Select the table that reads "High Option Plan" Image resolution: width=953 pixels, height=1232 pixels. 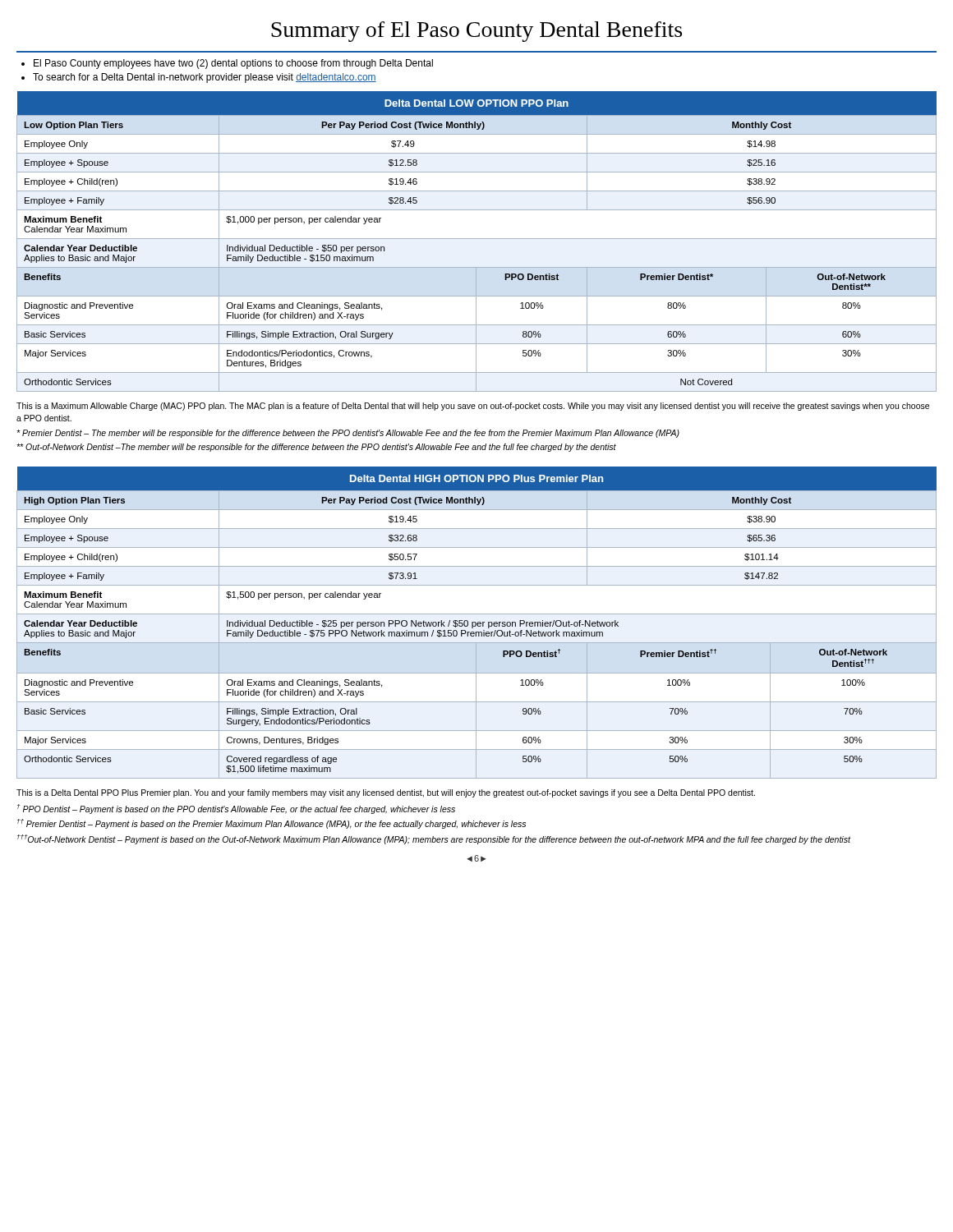point(476,622)
